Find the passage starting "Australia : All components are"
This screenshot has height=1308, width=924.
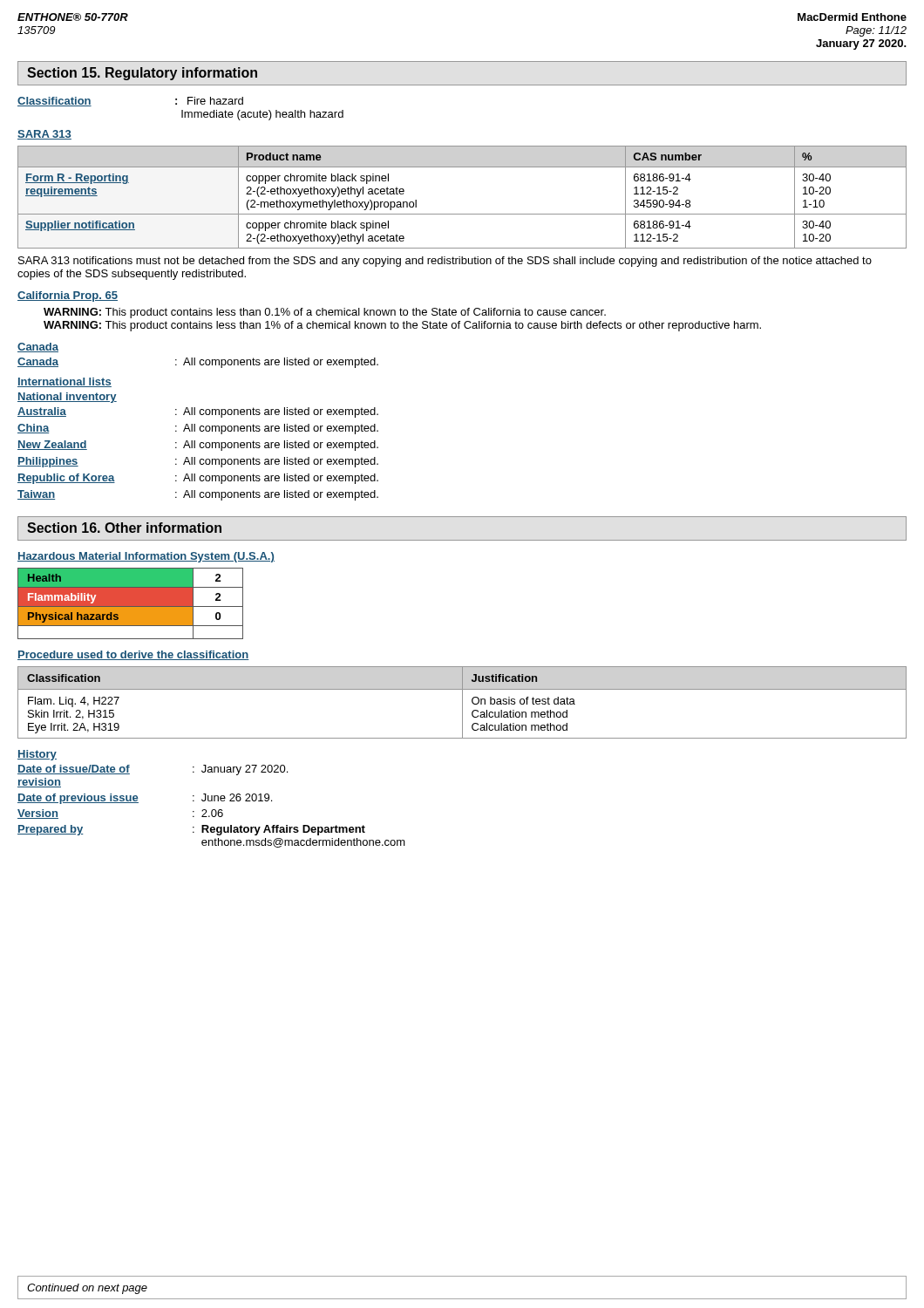[x=198, y=412]
